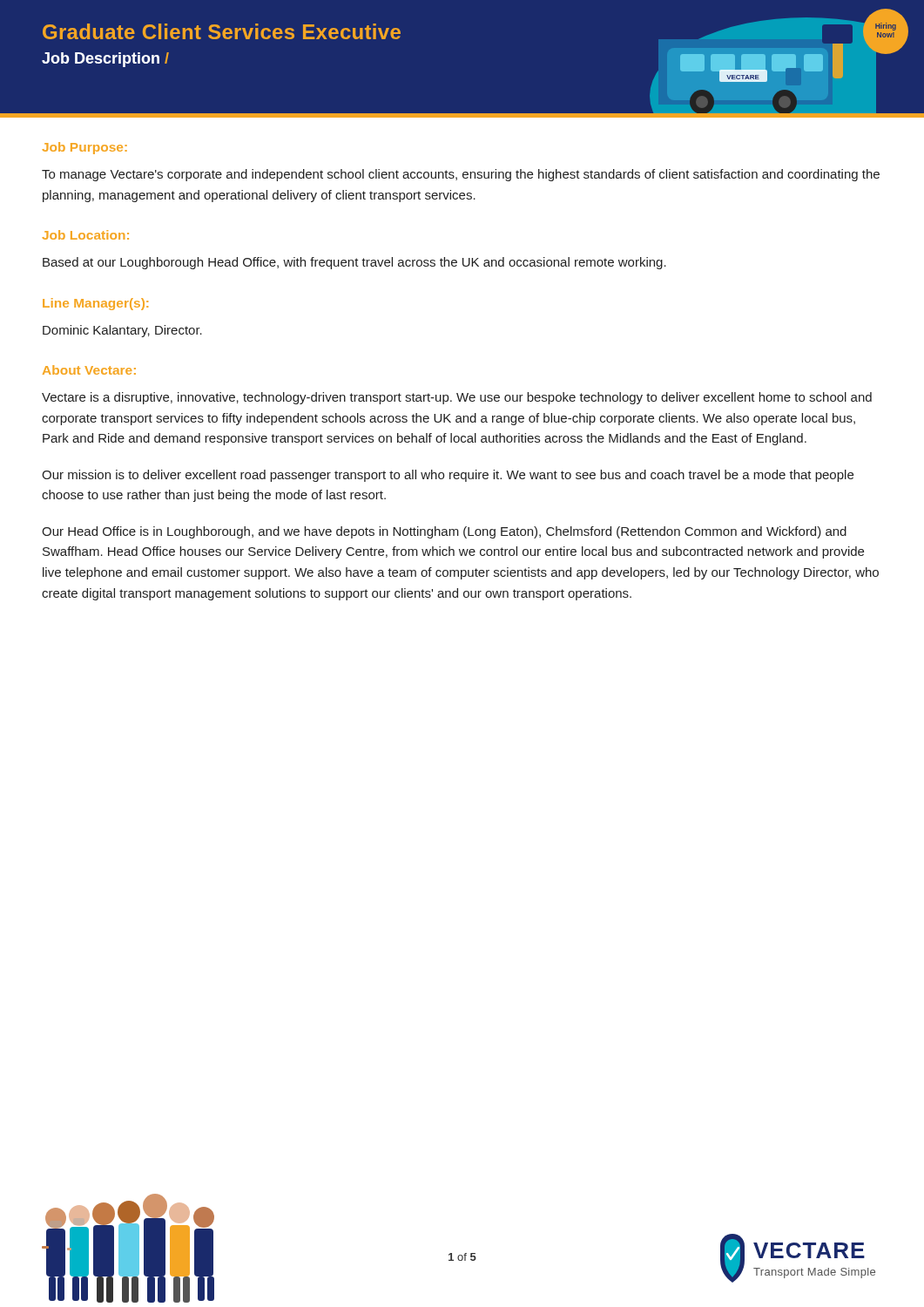Navigate to the text block starting "Job Purpose:"
This screenshot has width=924, height=1307.
tap(85, 147)
